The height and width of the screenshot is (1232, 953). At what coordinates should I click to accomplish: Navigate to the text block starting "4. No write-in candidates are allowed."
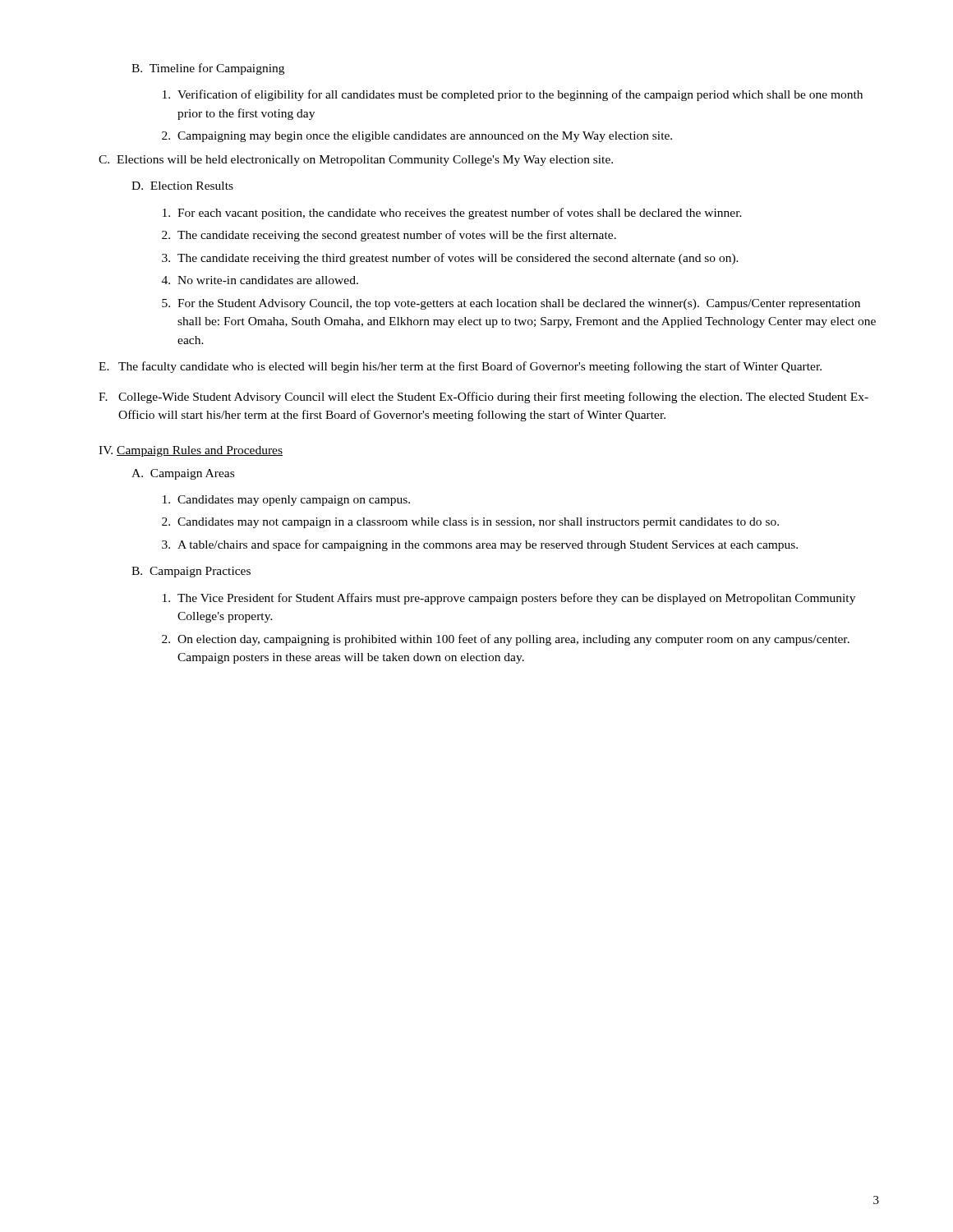260,280
